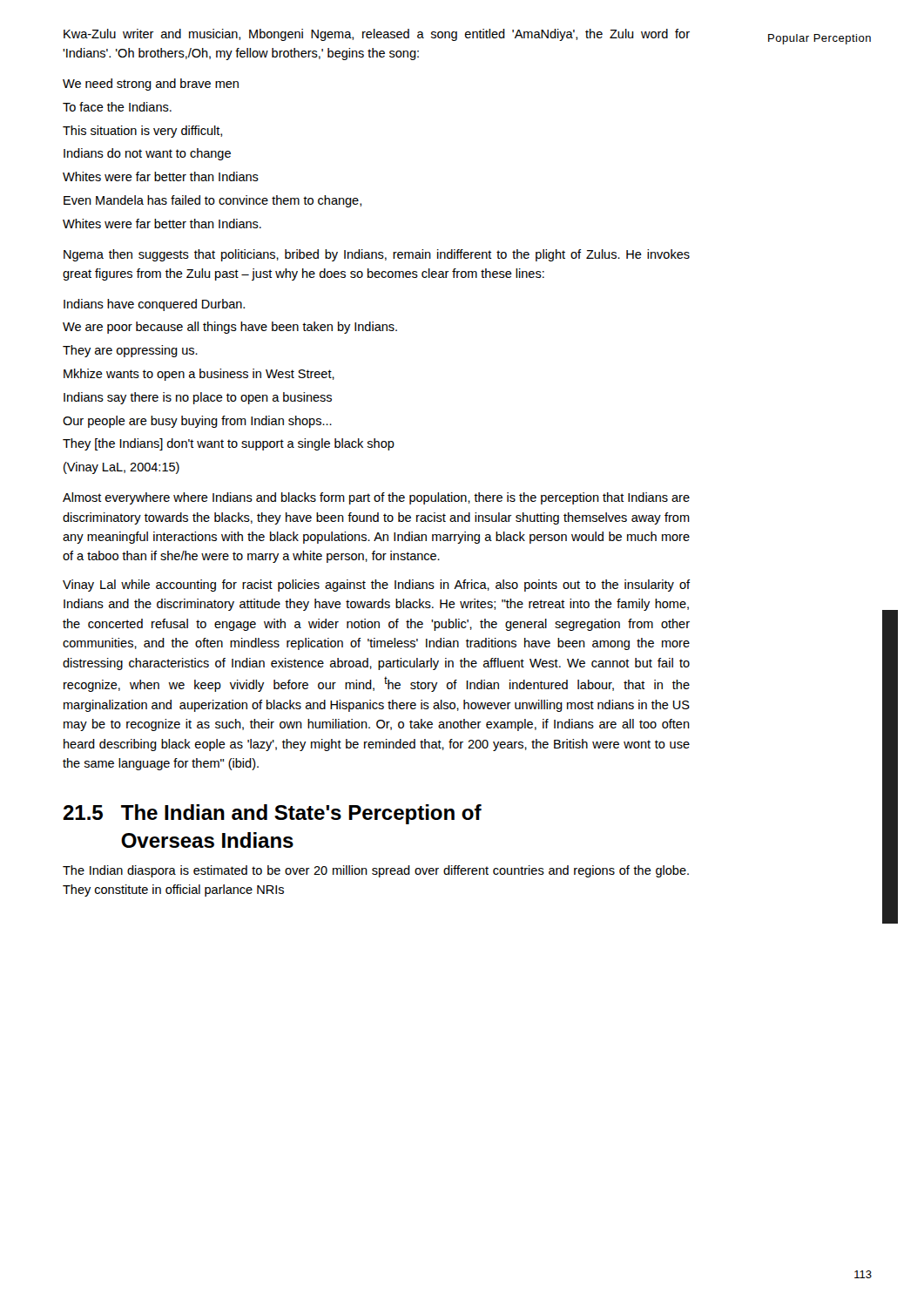Viewport: 924px width, 1307px height.
Task: Select the text block that says "The Indian diaspora"
Action: [x=376, y=880]
